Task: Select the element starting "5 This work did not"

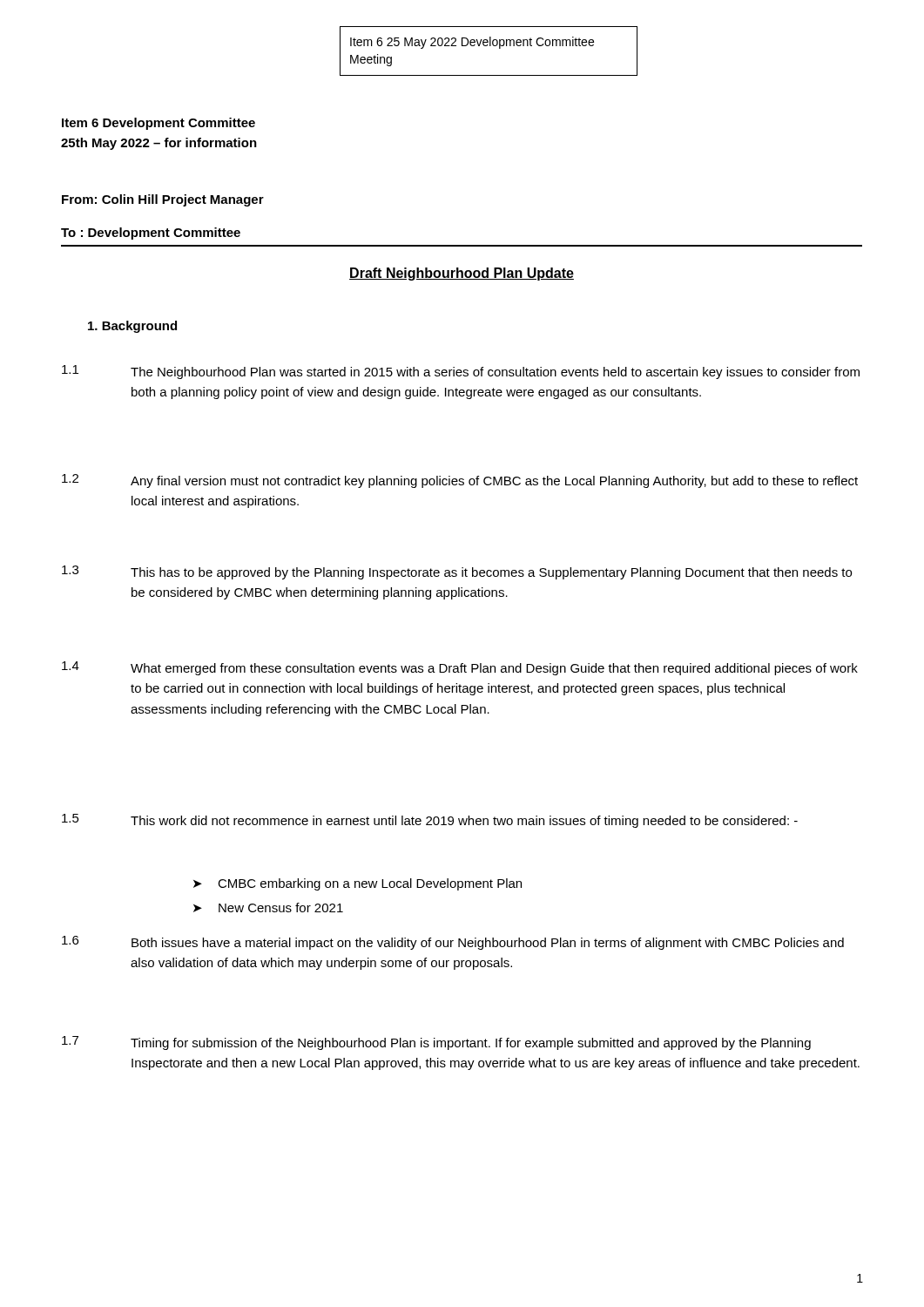Action: [462, 820]
